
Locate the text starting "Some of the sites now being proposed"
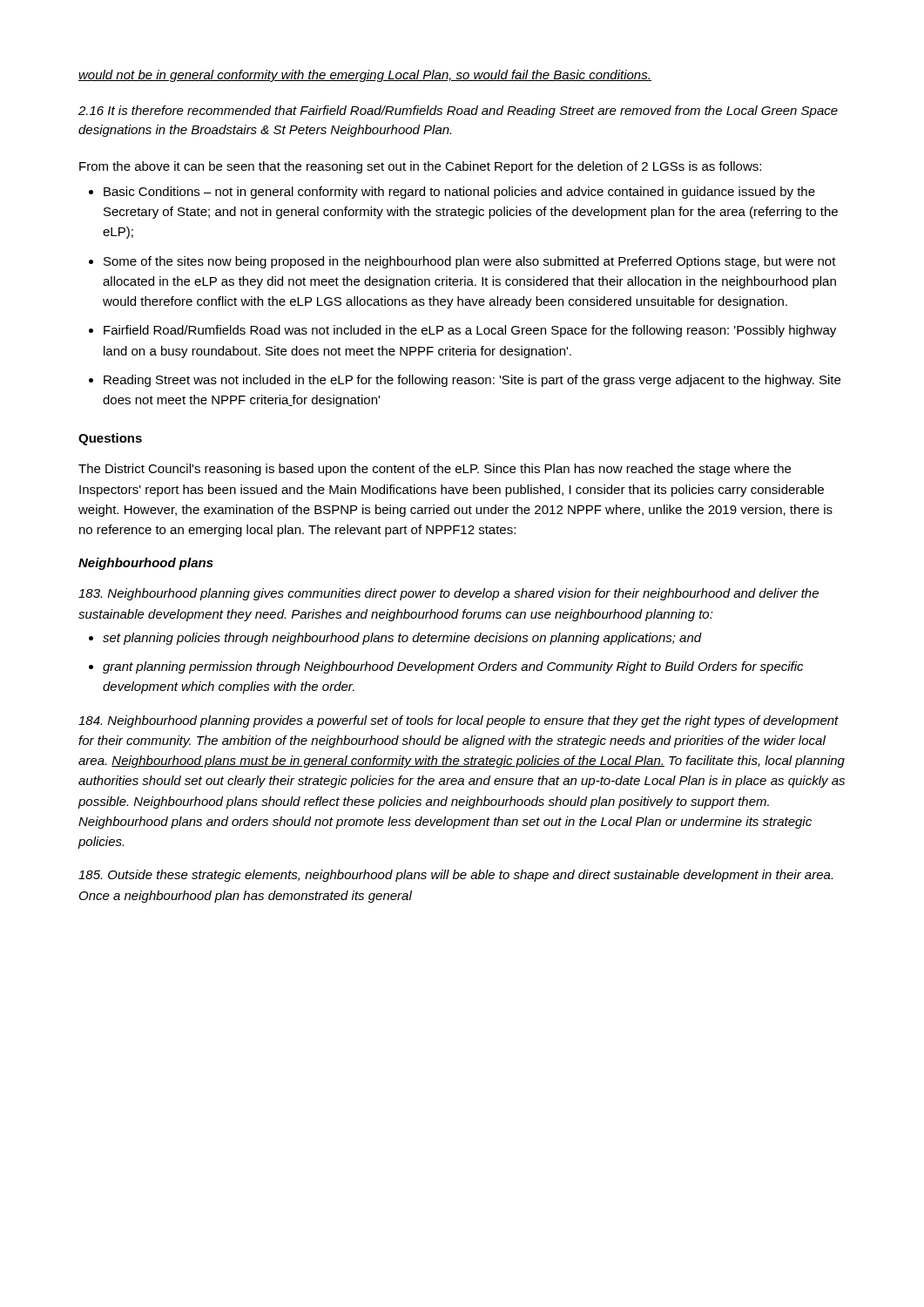pos(462,281)
